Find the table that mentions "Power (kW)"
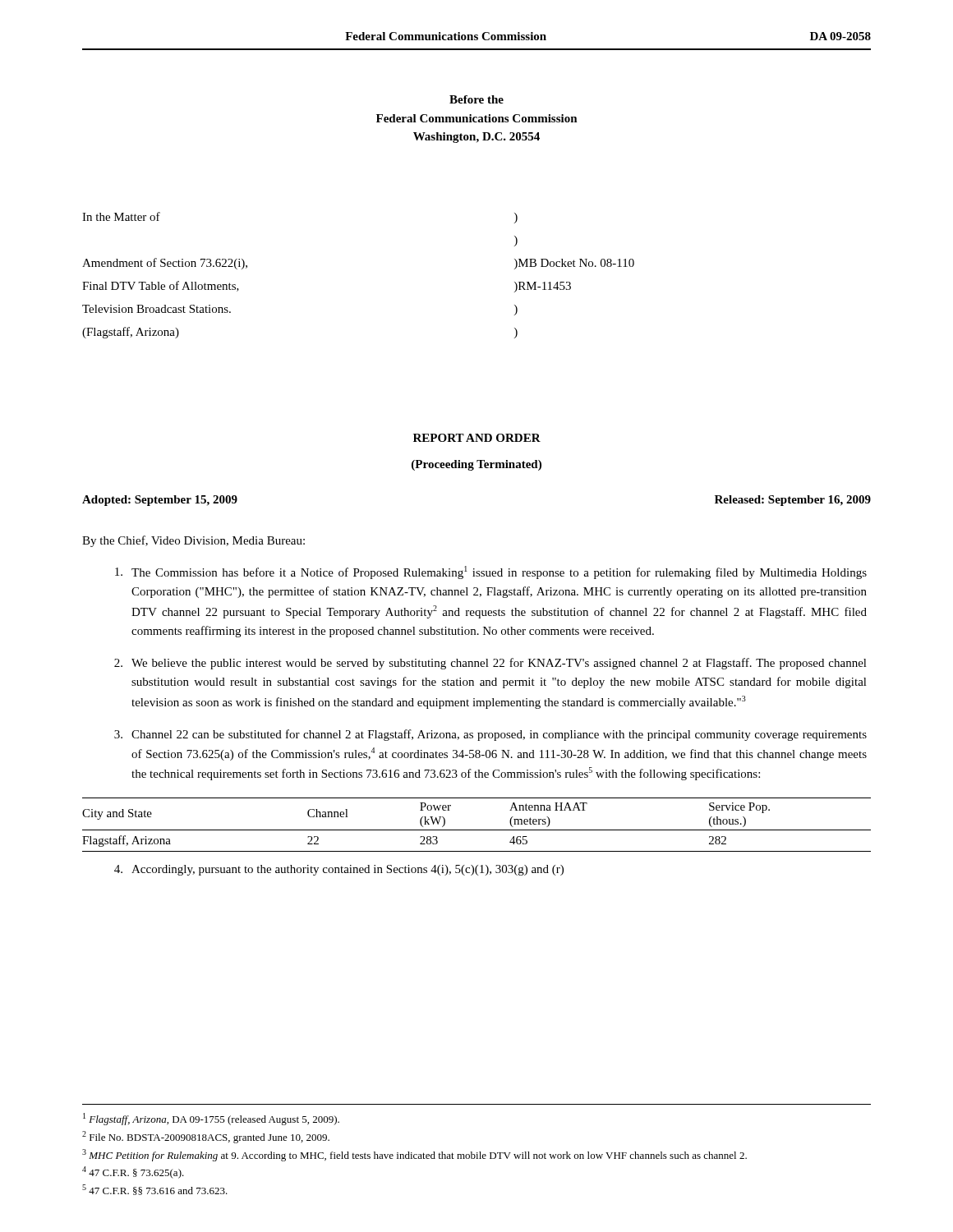Viewport: 953px width, 1232px height. (x=476, y=824)
